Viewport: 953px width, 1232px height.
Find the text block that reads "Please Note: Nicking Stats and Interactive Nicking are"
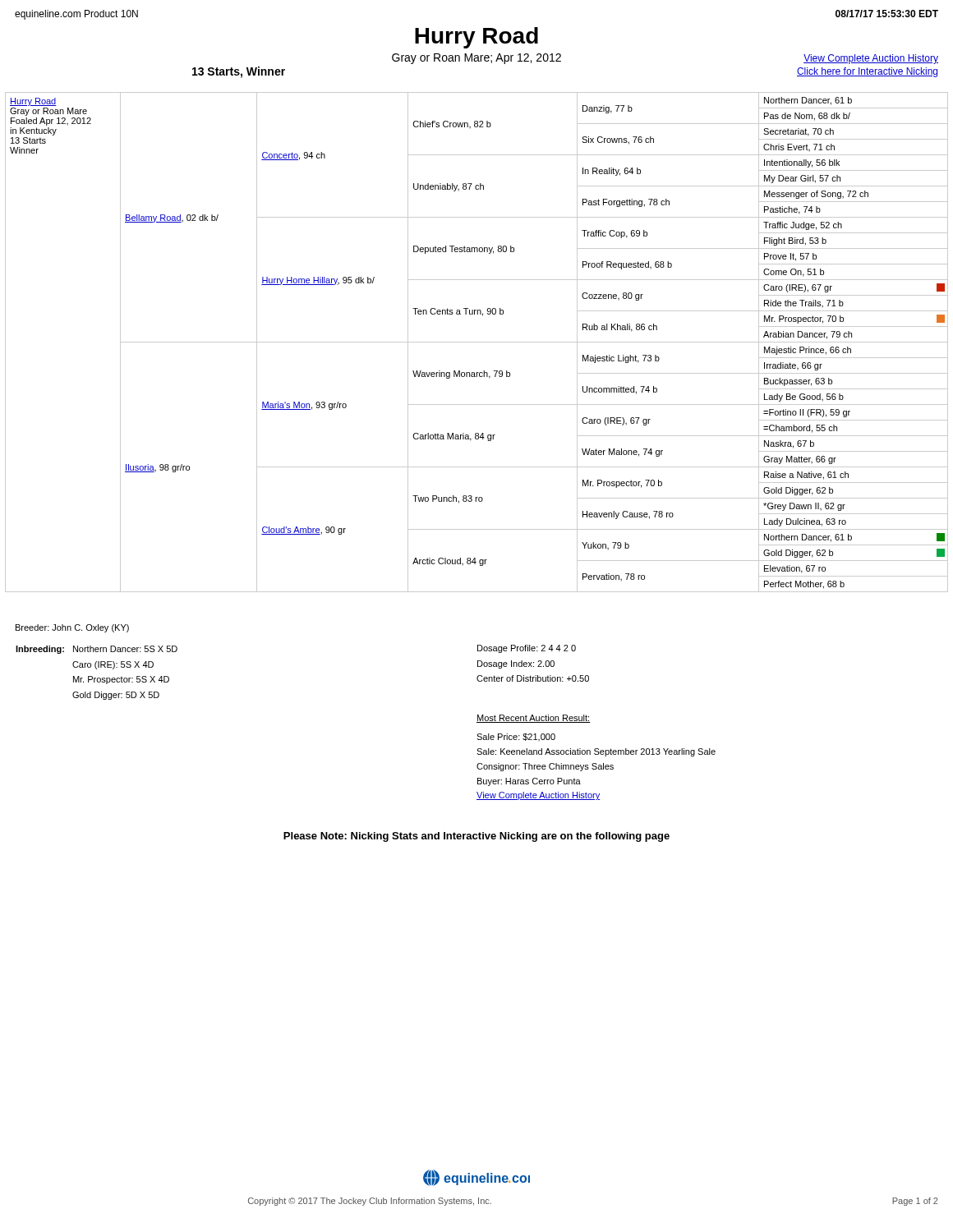[x=476, y=836]
